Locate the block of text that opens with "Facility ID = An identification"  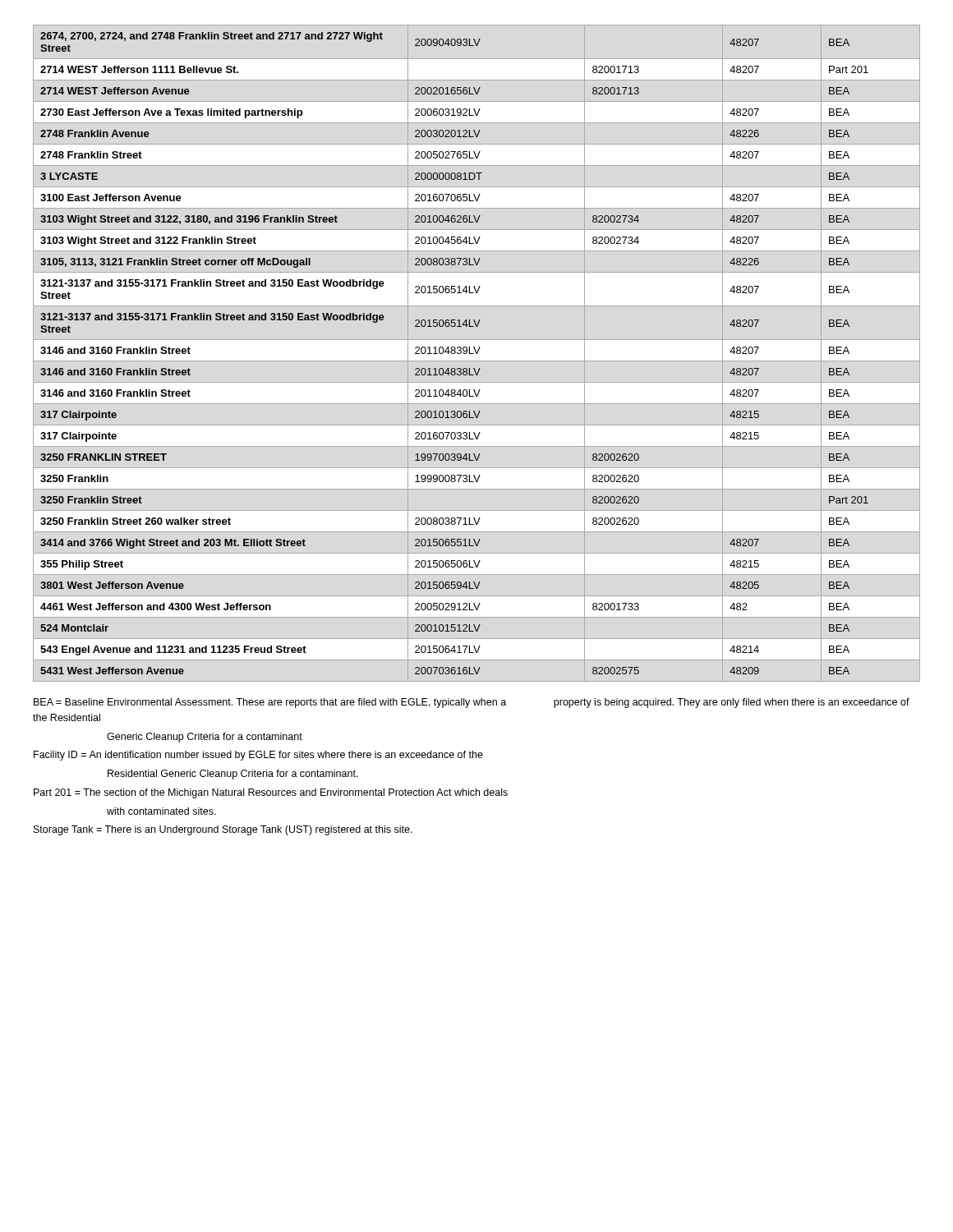tap(476, 765)
